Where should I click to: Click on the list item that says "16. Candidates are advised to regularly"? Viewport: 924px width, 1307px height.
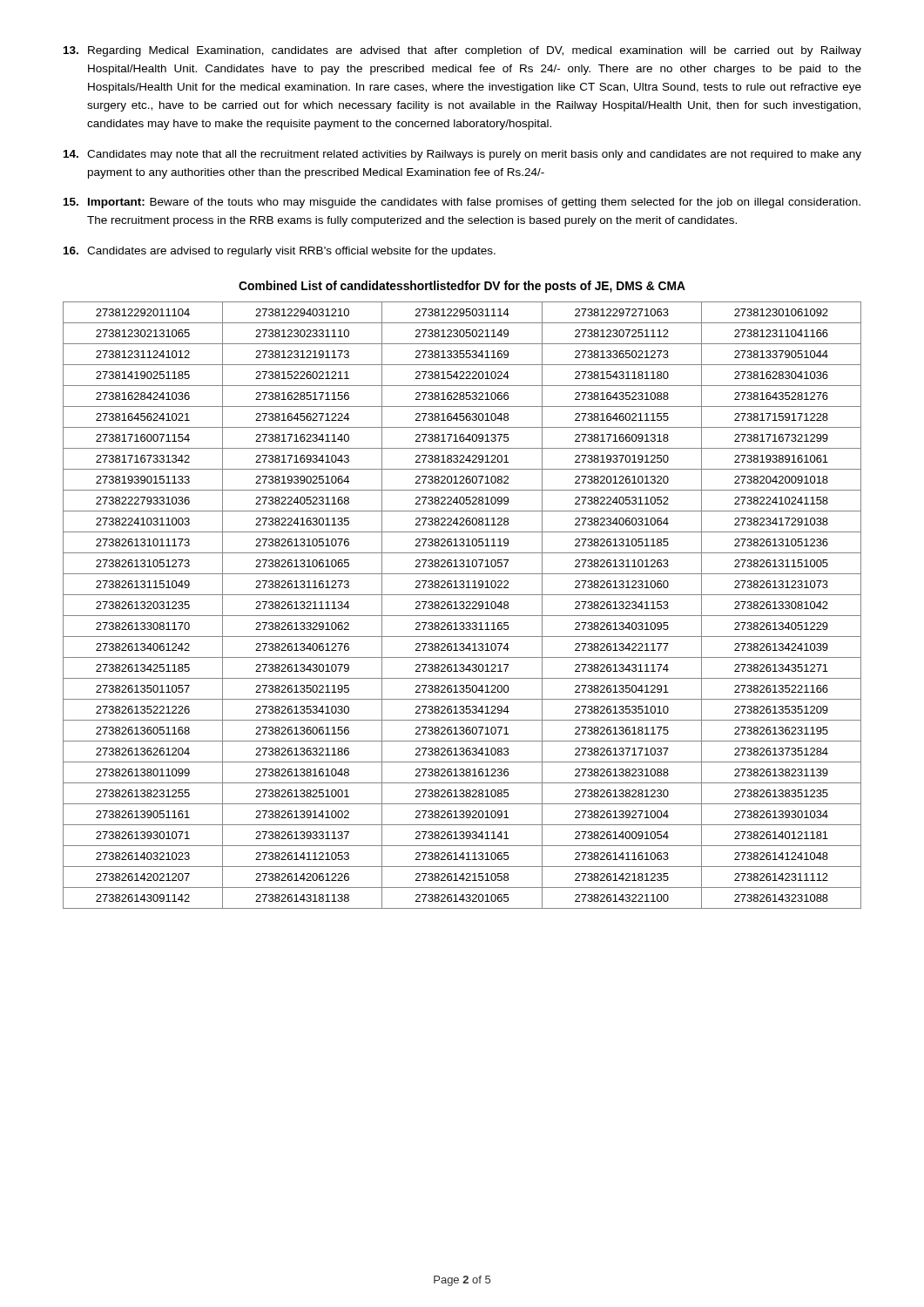tap(462, 252)
